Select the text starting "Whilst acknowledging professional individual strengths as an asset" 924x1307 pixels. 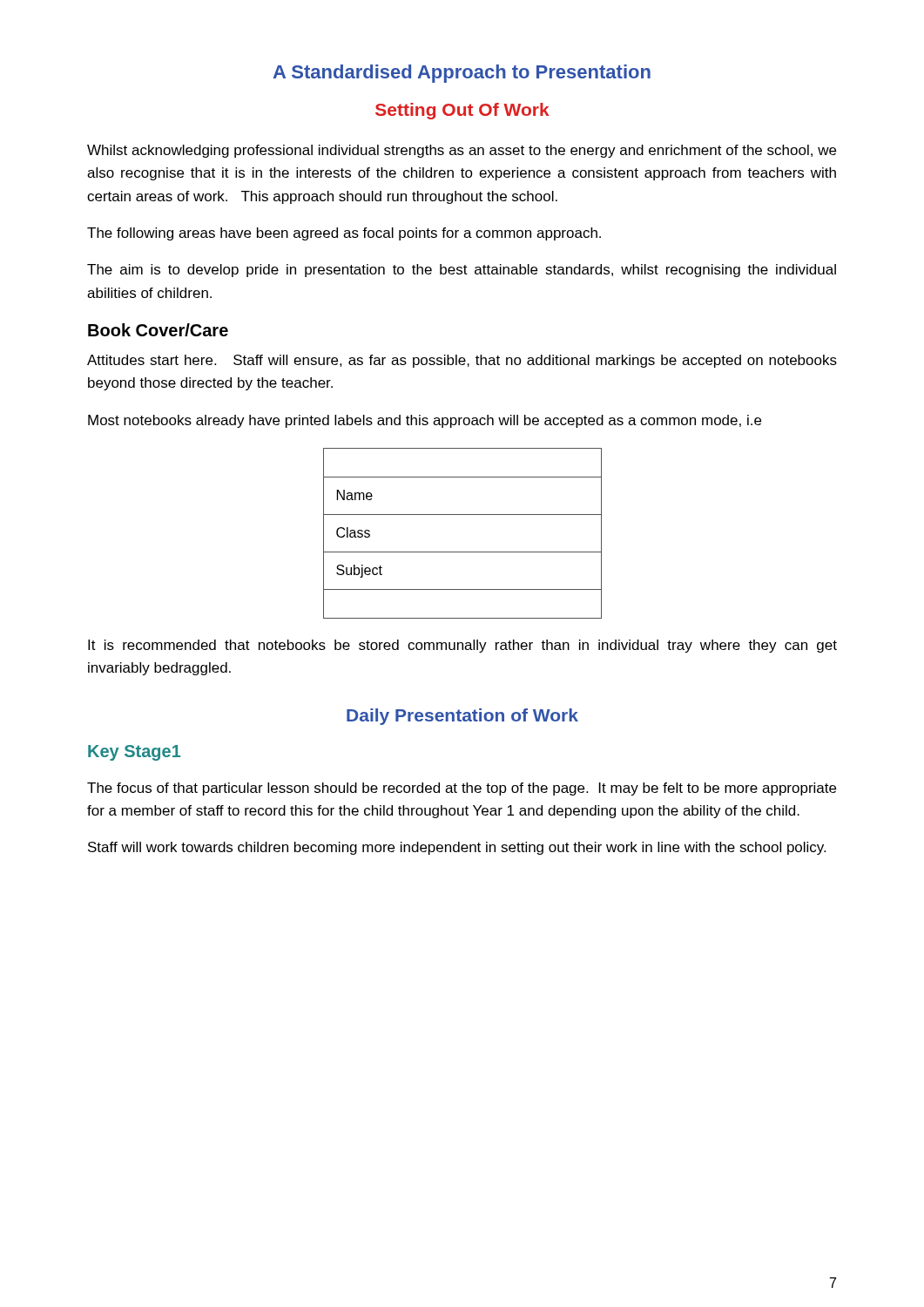462,173
